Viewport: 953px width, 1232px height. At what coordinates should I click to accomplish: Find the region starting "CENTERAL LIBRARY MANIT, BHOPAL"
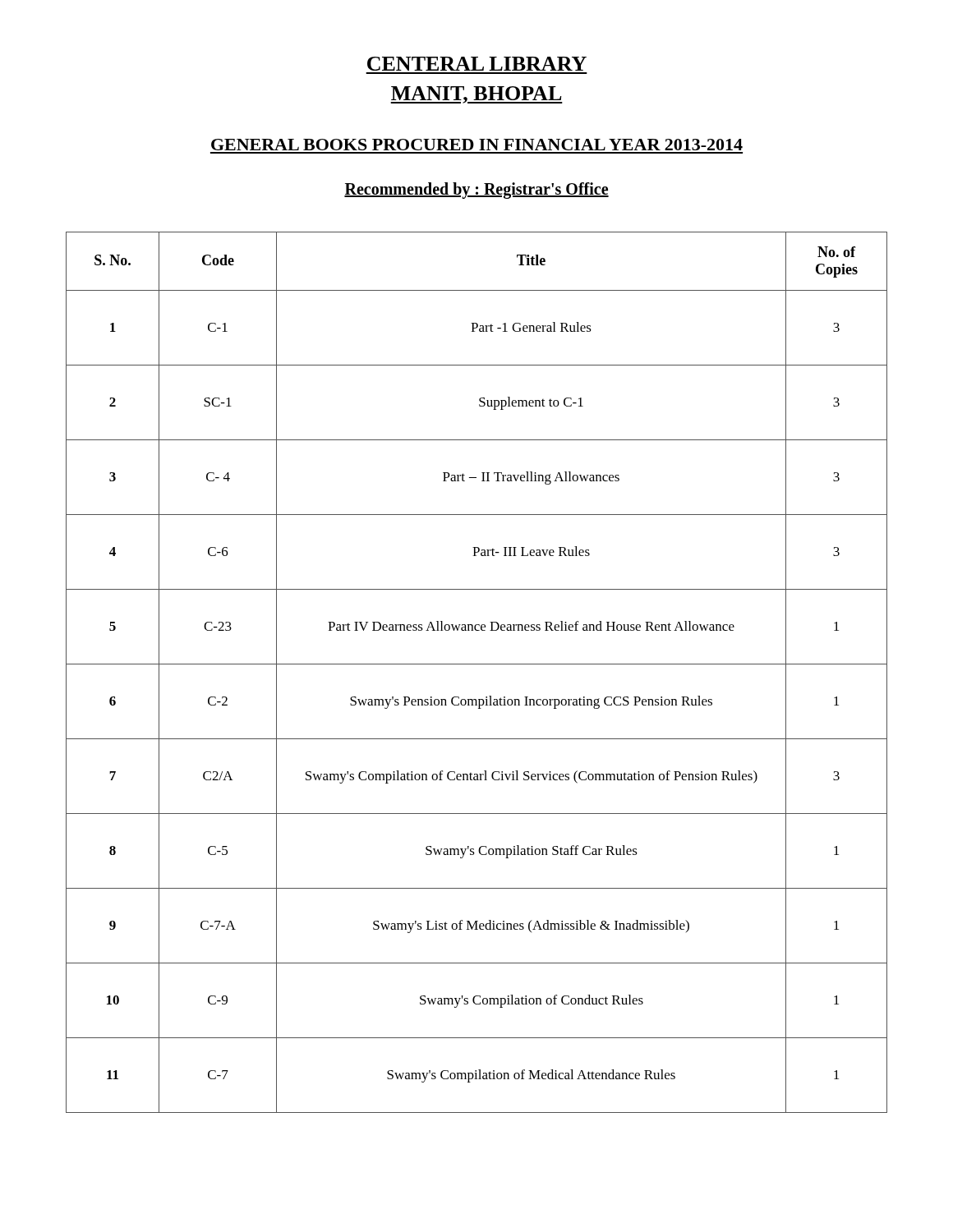pyautogui.click(x=476, y=79)
